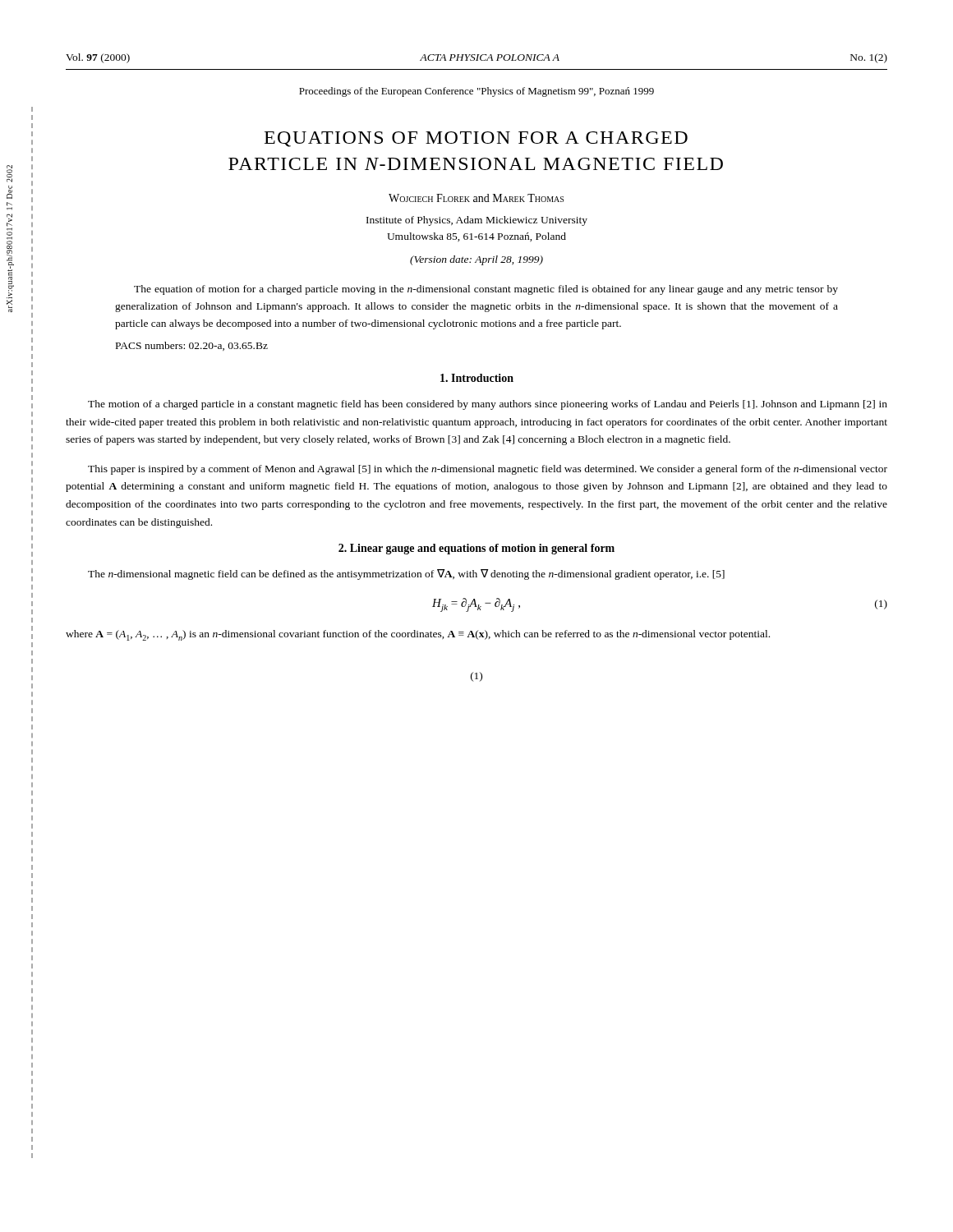The width and height of the screenshot is (953, 1232).
Task: Point to the region starting "Hjk = ∂jAk − ∂kAj ,"
Action: pos(471,605)
